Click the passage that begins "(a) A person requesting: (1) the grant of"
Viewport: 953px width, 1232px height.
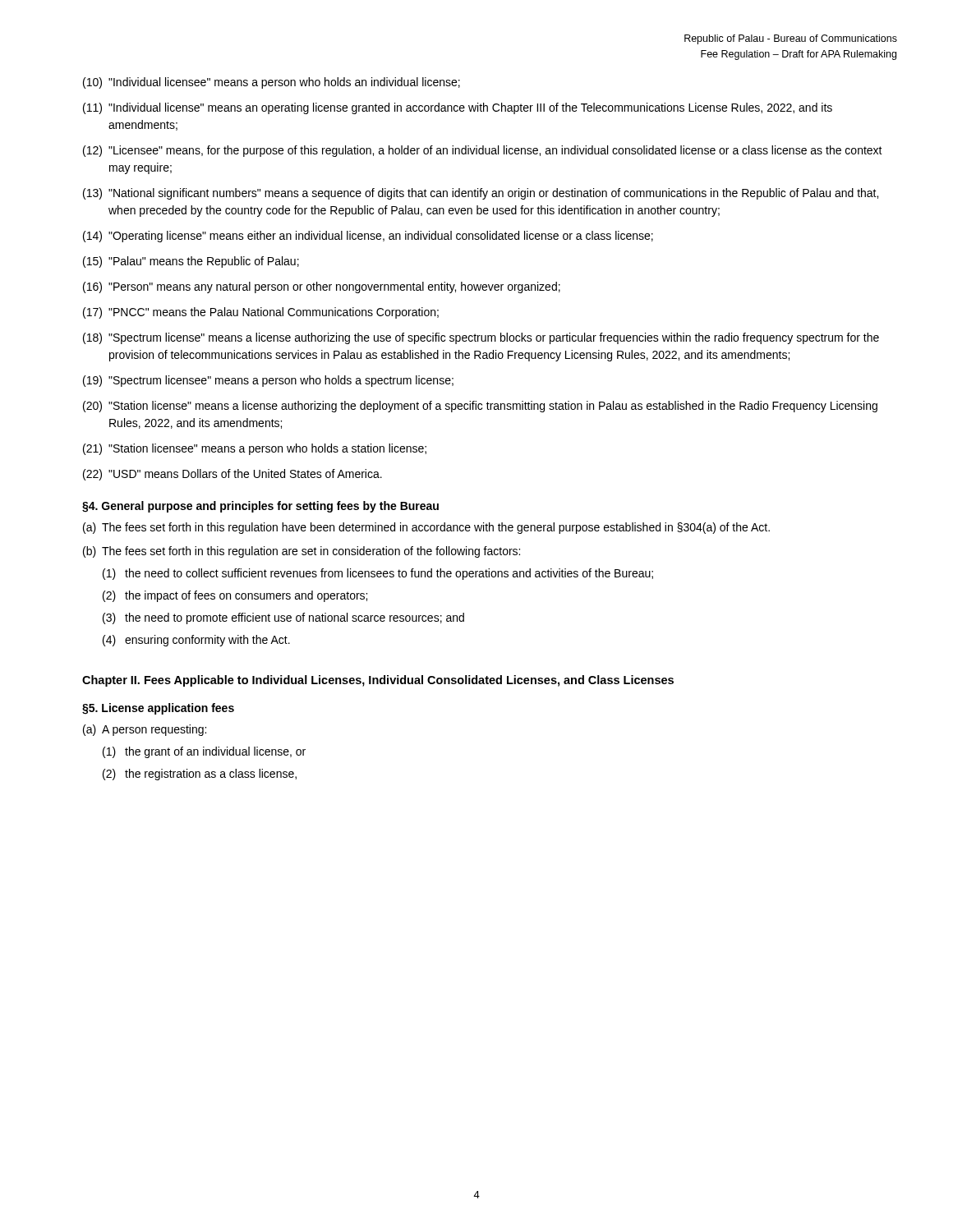click(145, 730)
